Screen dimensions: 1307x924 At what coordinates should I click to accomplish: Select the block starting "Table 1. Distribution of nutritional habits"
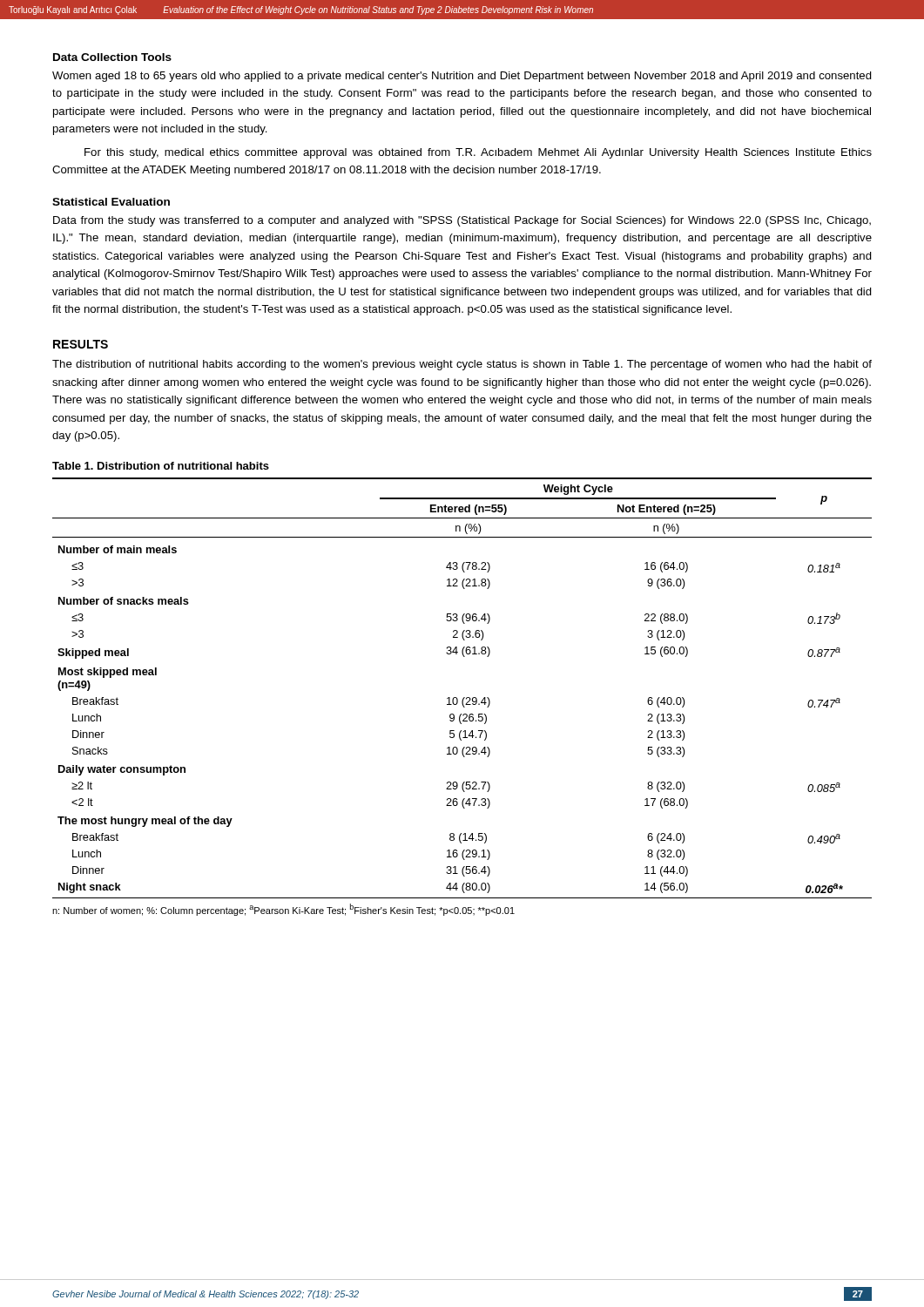(x=161, y=465)
